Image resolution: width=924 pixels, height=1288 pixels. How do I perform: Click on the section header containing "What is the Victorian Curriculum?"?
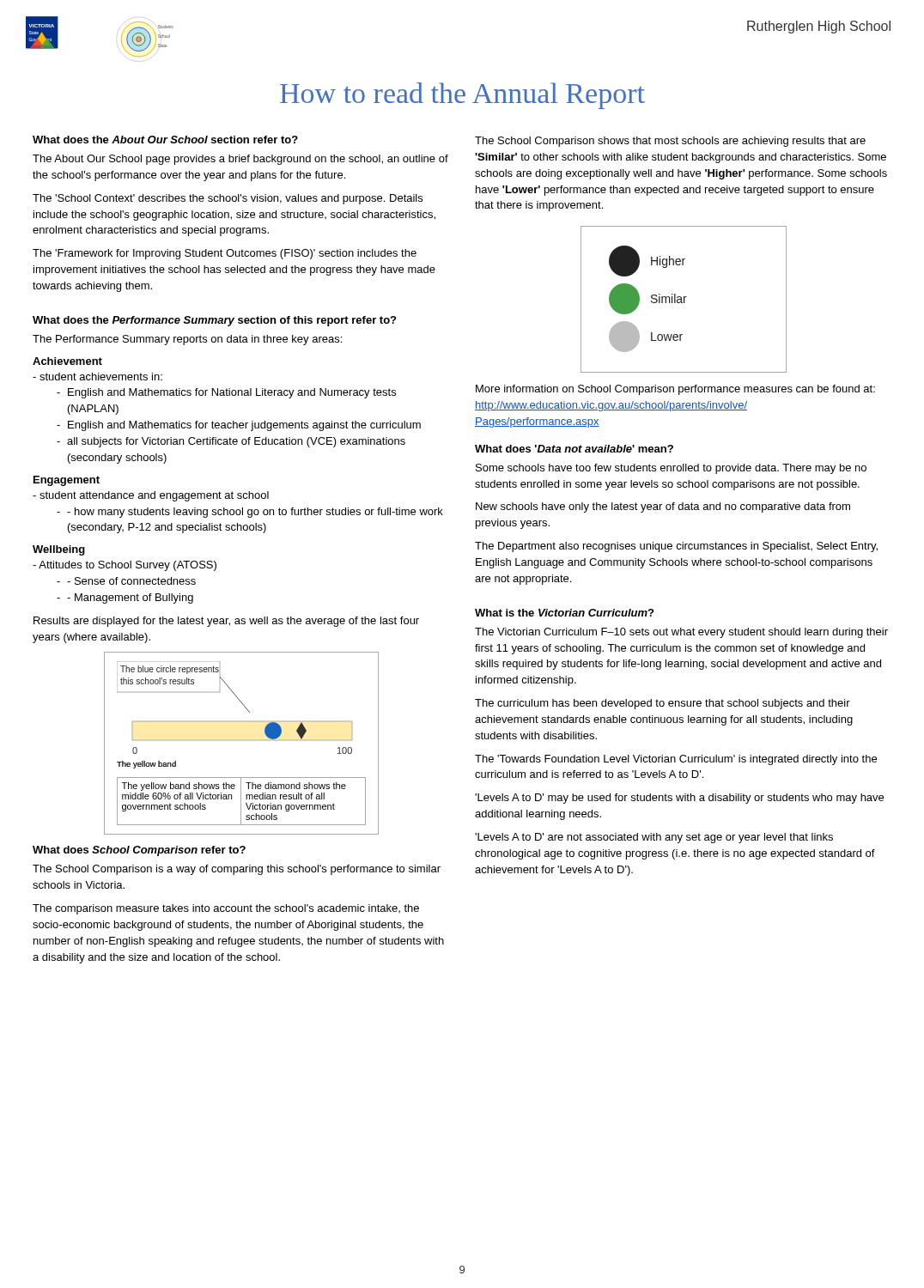(565, 612)
